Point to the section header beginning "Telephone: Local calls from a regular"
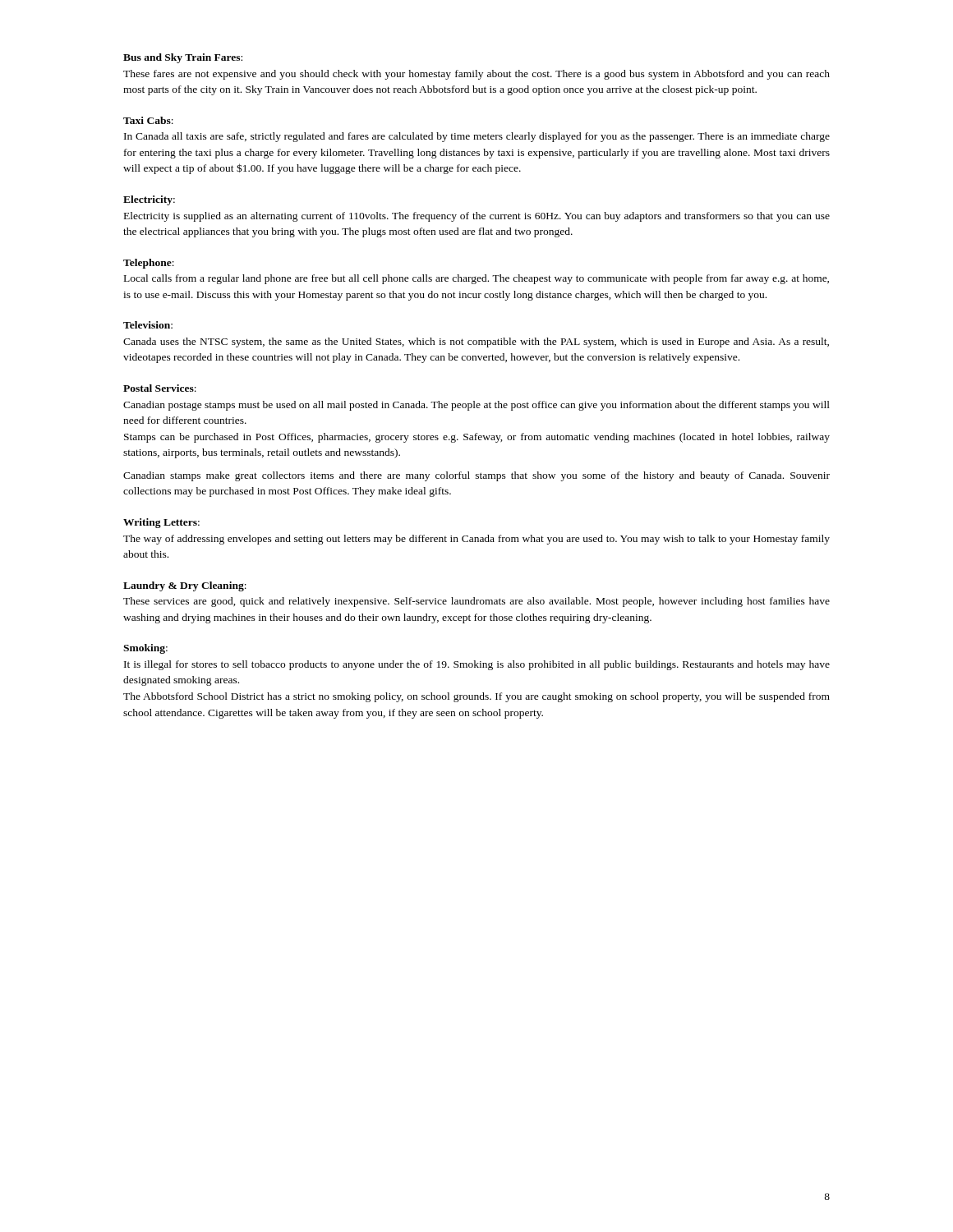Image resolution: width=953 pixels, height=1232 pixels. (476, 278)
